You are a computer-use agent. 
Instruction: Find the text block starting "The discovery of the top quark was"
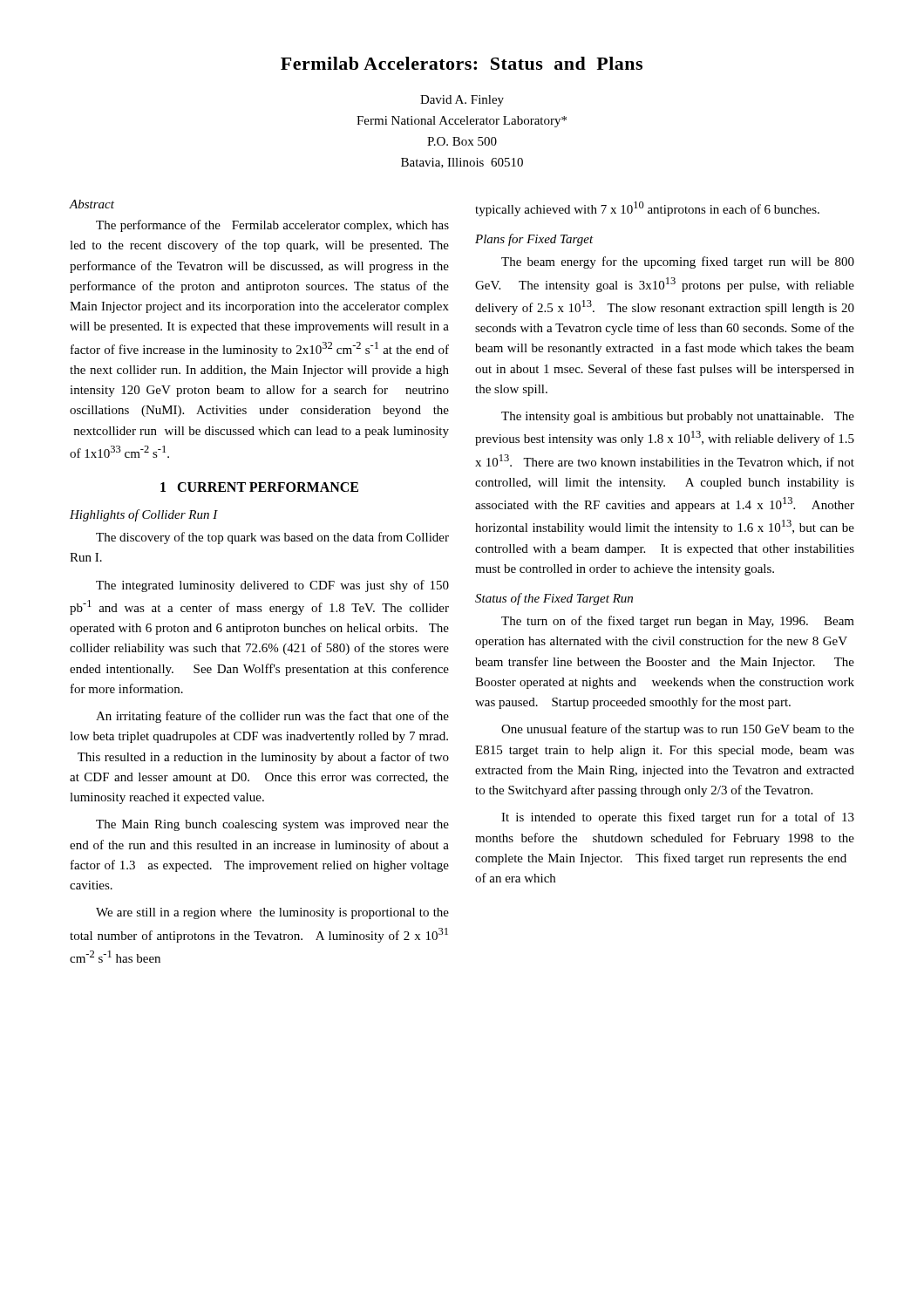point(259,748)
